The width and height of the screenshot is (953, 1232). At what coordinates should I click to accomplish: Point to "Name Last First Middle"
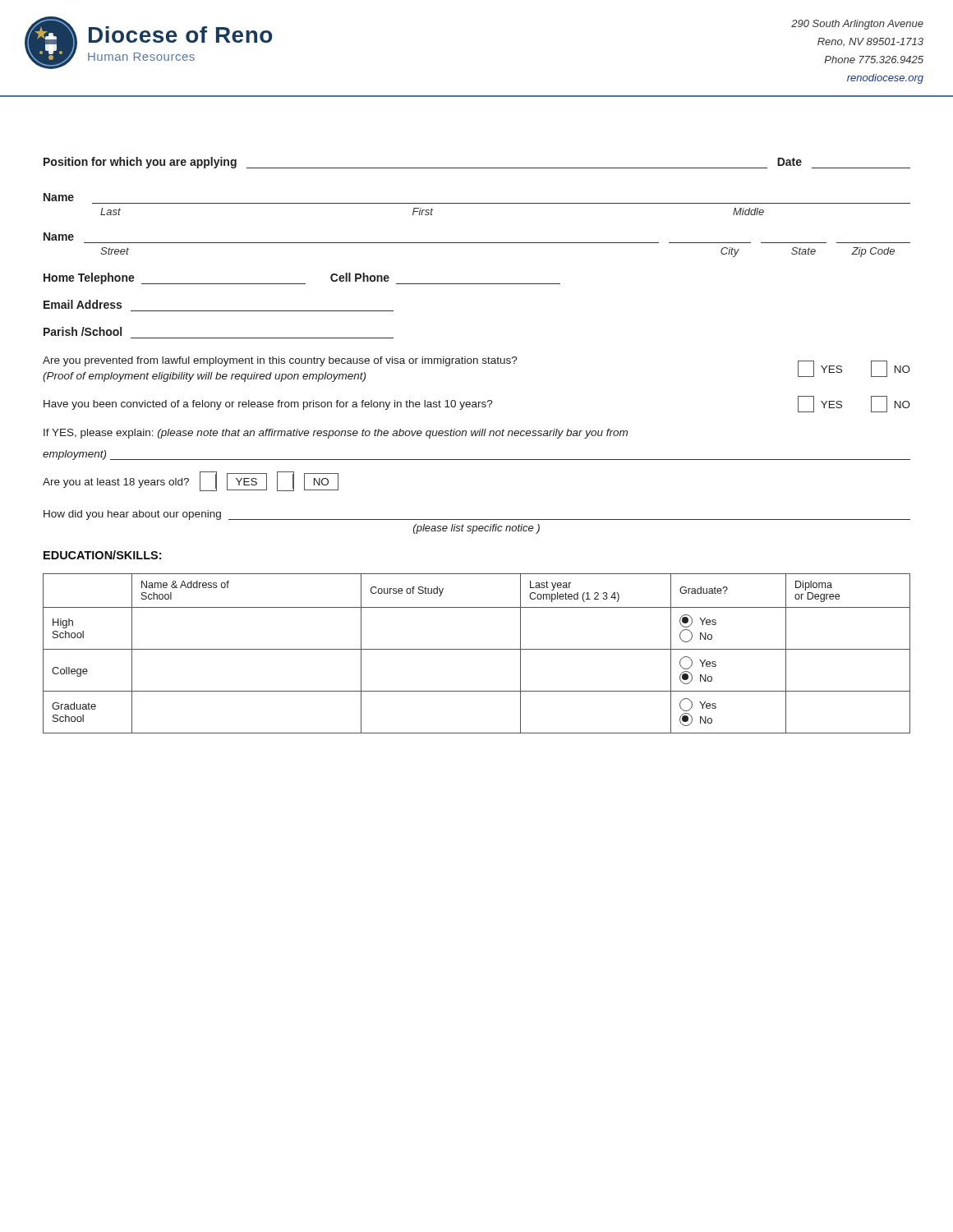(x=476, y=203)
